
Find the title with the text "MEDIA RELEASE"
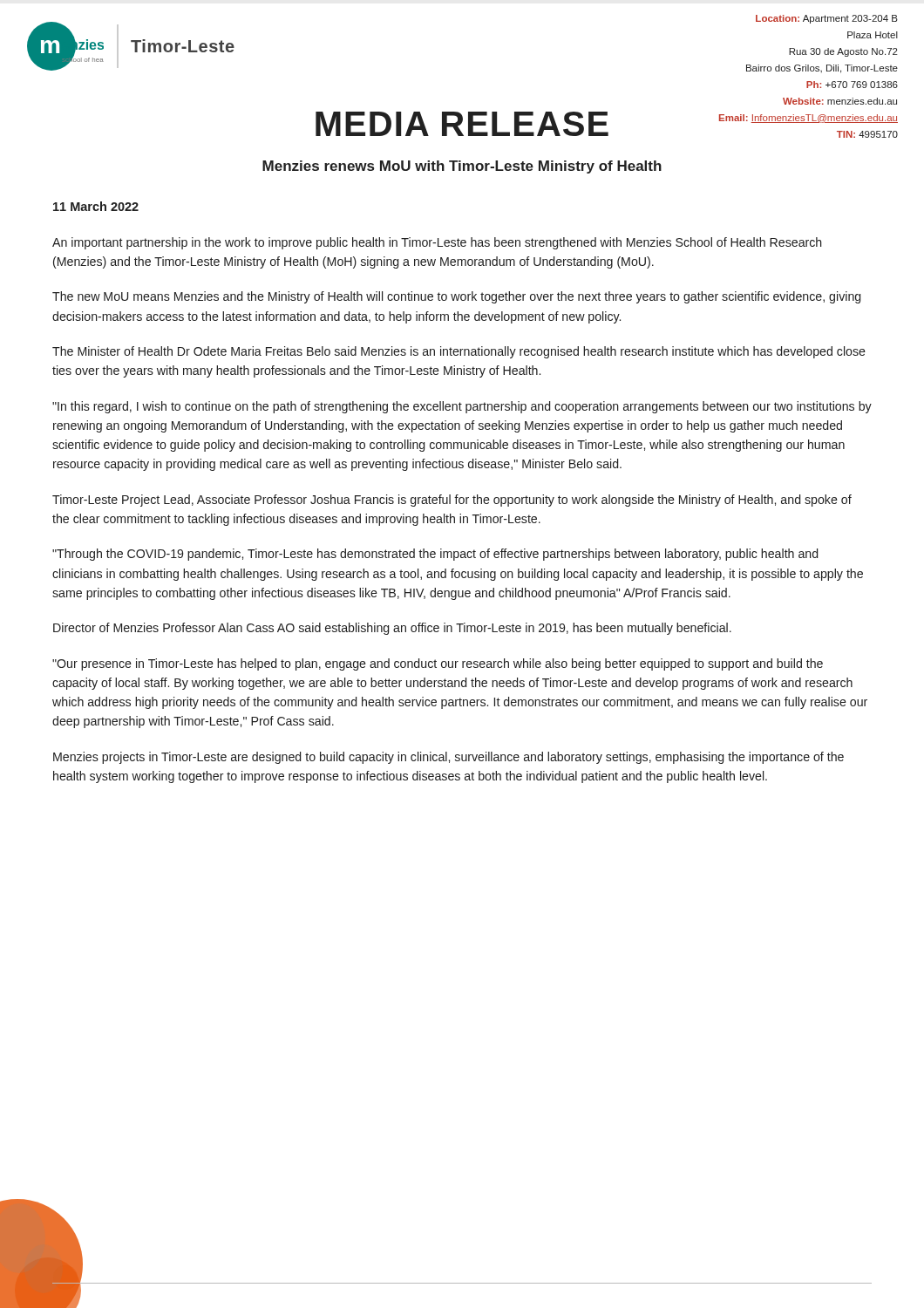pyautogui.click(x=462, y=124)
